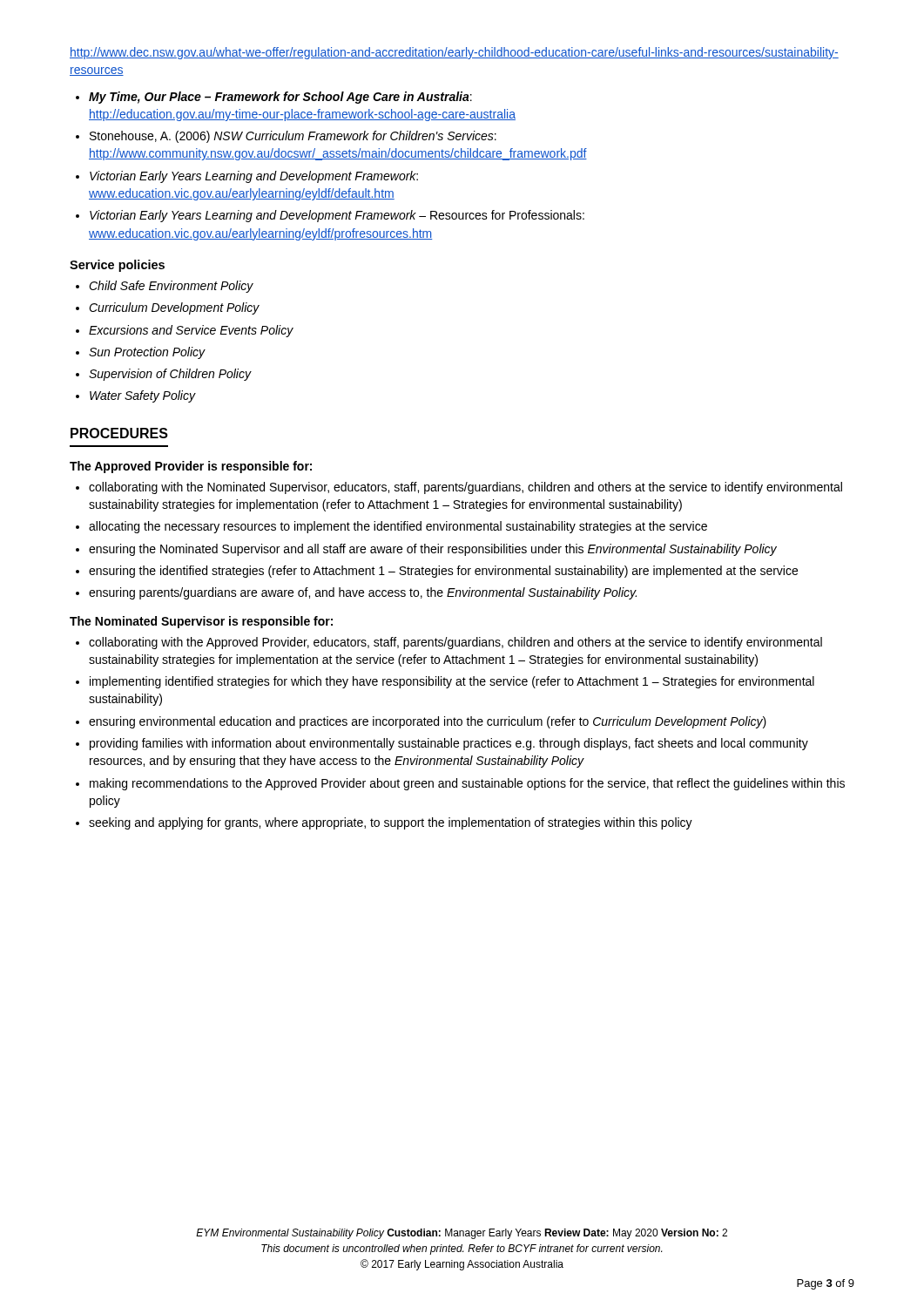The width and height of the screenshot is (924, 1307).
Task: Point to the text block starting "Service policies"
Action: click(117, 265)
